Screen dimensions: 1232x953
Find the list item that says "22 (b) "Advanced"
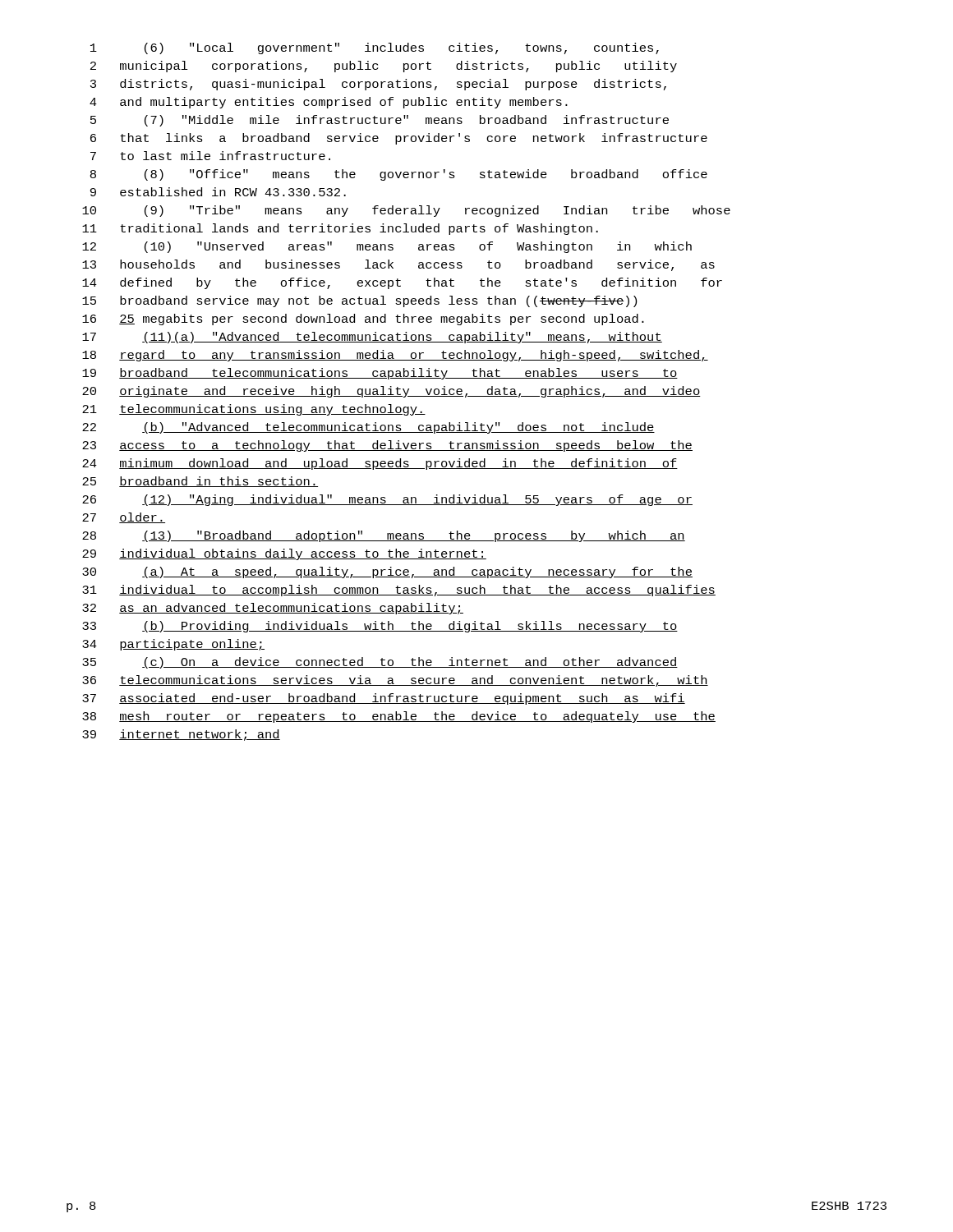point(476,455)
